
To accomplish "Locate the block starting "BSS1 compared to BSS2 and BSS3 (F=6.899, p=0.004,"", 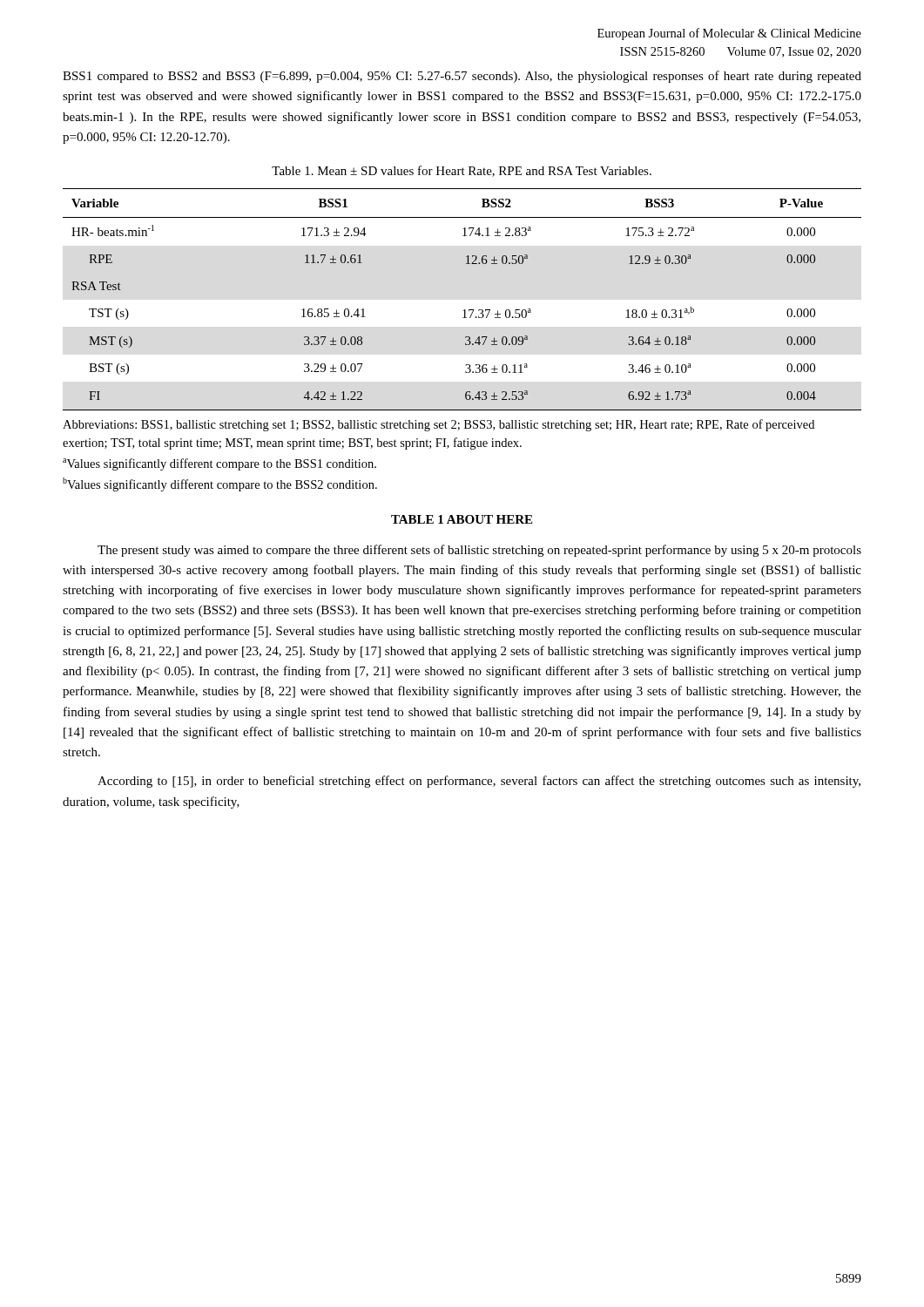I will pyautogui.click(x=462, y=106).
